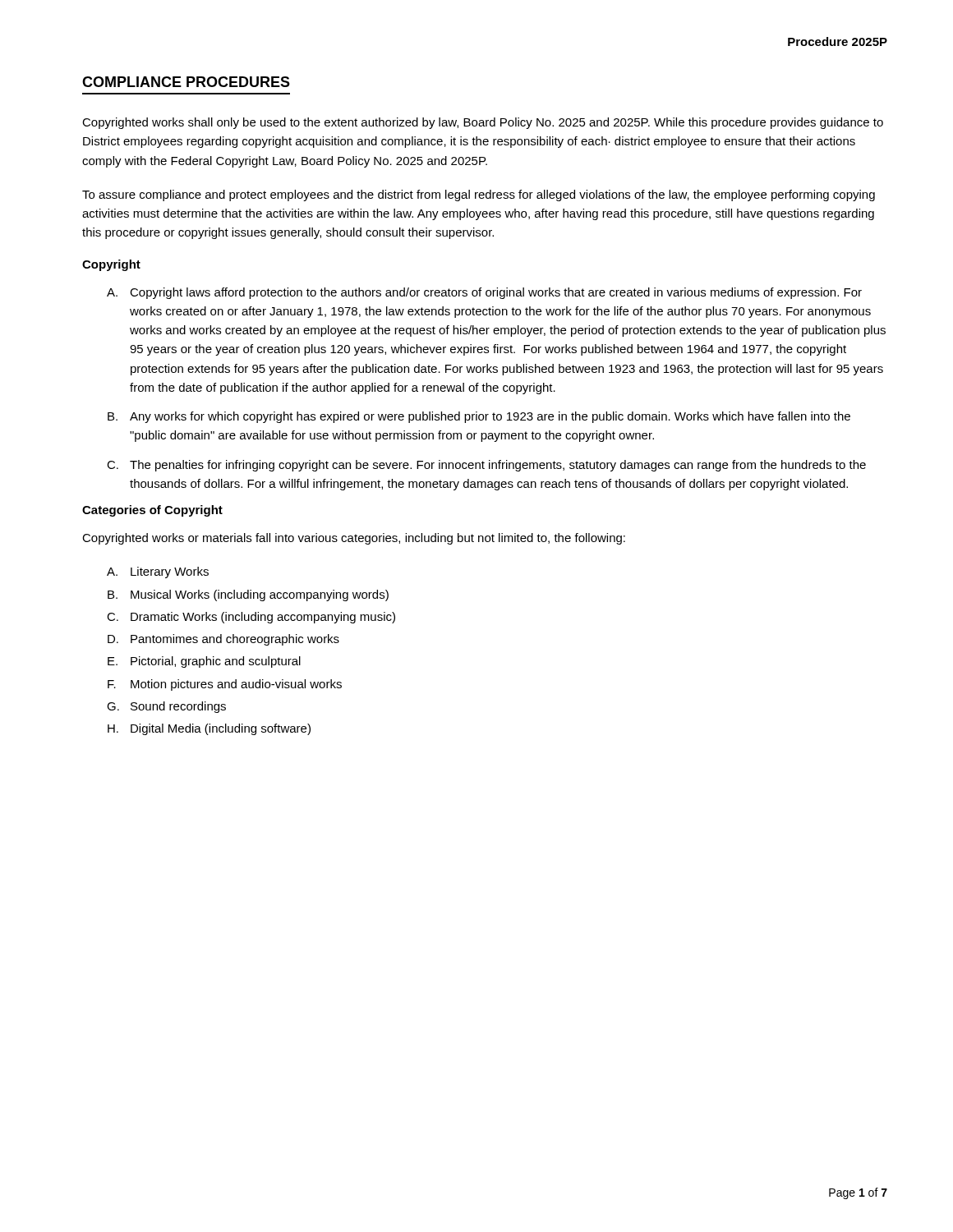Locate the block of text that opens with "H. Digital Media"
Screen dimensions: 1232x953
(209, 728)
